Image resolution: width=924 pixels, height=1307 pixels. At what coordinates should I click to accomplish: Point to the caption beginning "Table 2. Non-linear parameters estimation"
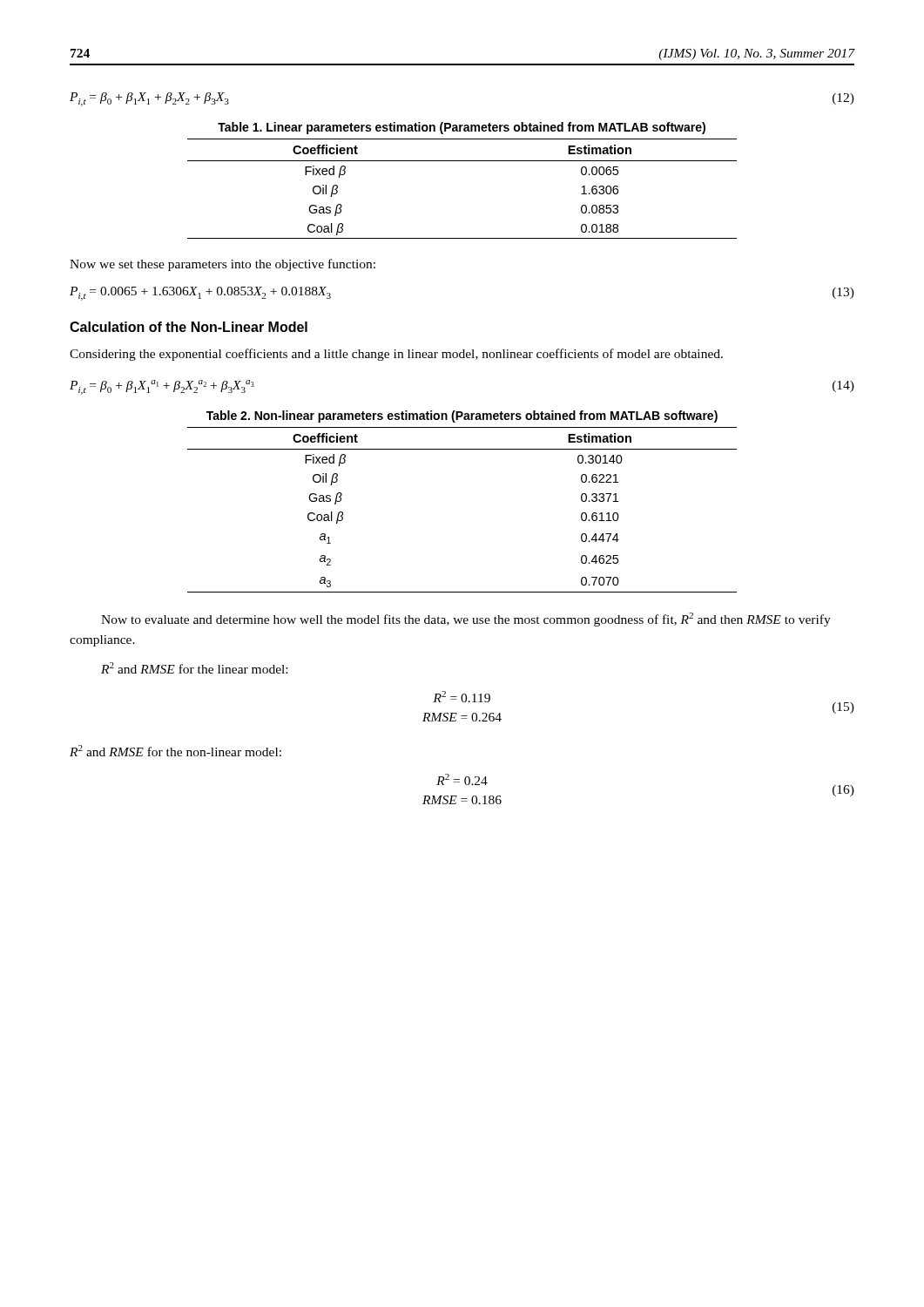462,416
